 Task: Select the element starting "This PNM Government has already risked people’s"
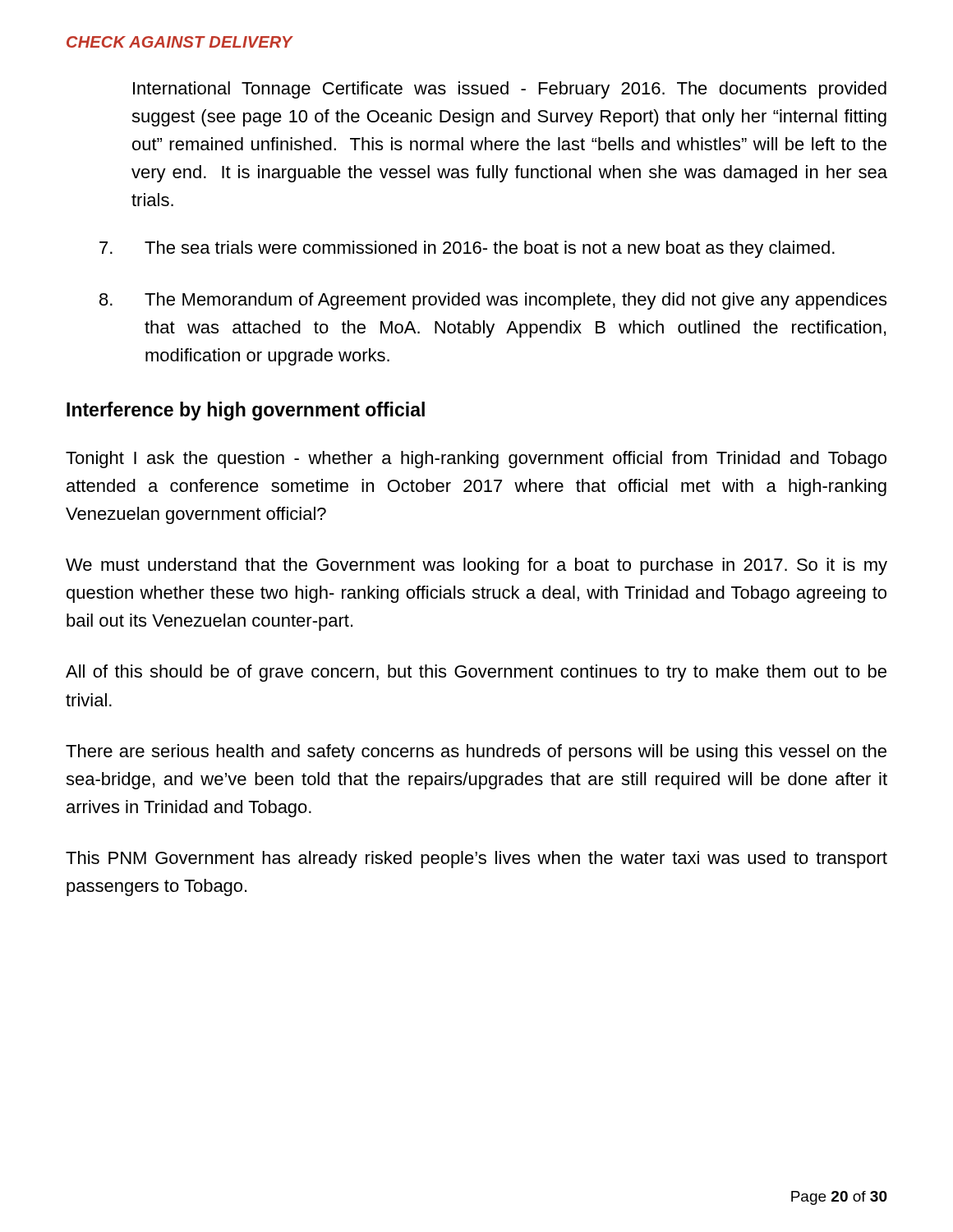point(476,872)
